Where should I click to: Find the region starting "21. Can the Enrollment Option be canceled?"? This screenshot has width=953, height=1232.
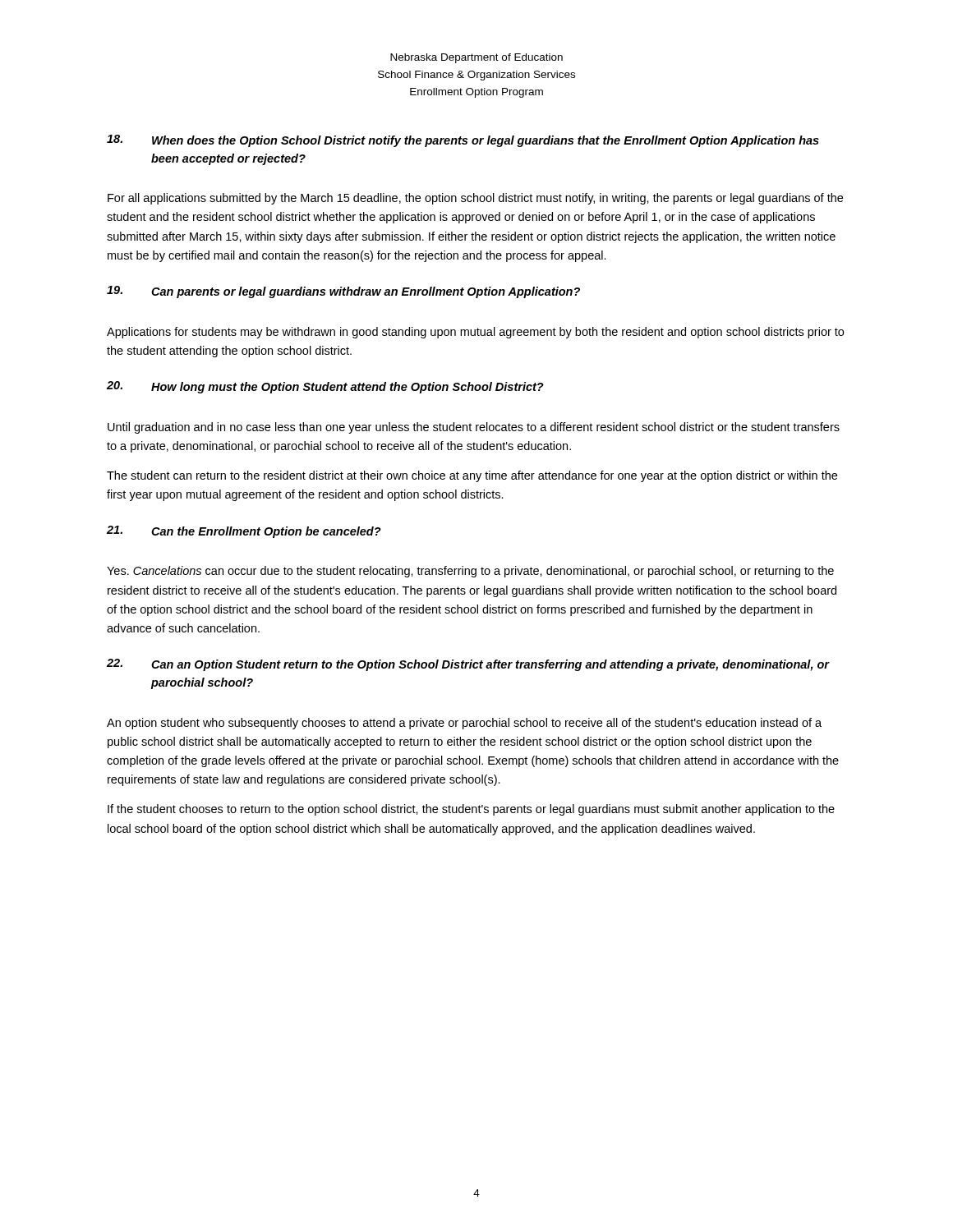tap(244, 532)
